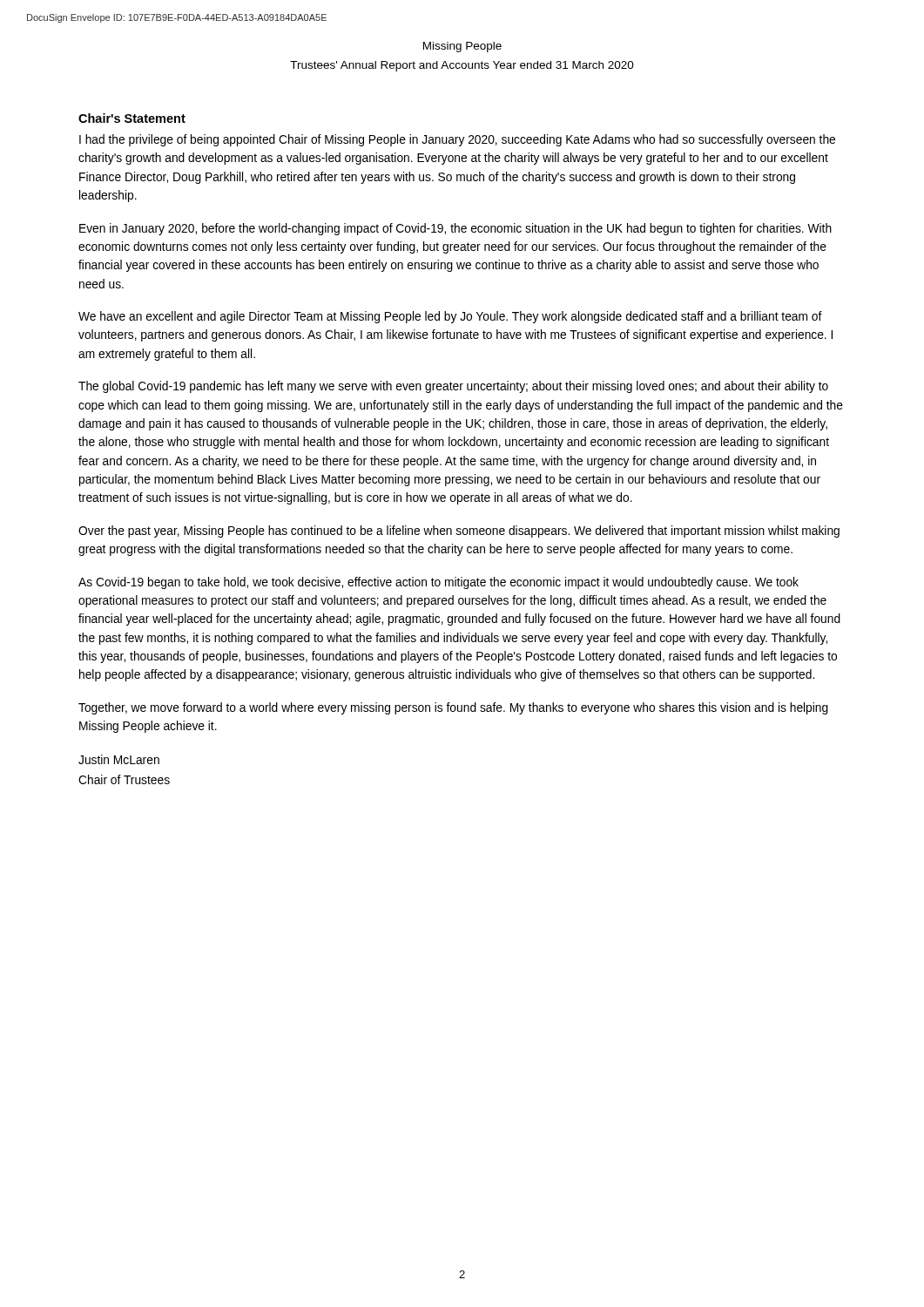Find the region starting "The global Covid-19 pandemic has left many"
This screenshot has height=1307, width=924.
pyautogui.click(x=461, y=442)
